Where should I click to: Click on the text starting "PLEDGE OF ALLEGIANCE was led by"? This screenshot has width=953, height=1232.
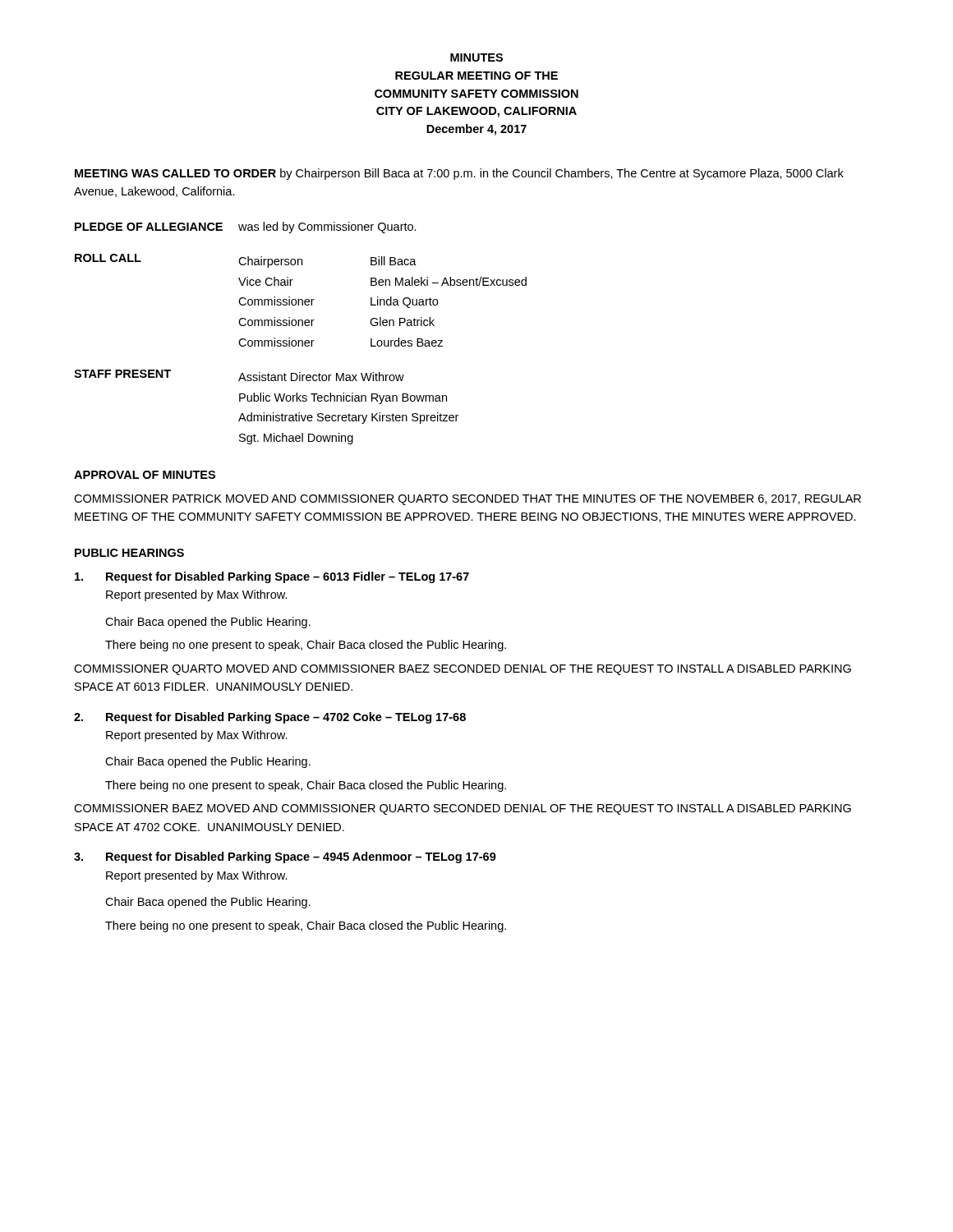(246, 228)
